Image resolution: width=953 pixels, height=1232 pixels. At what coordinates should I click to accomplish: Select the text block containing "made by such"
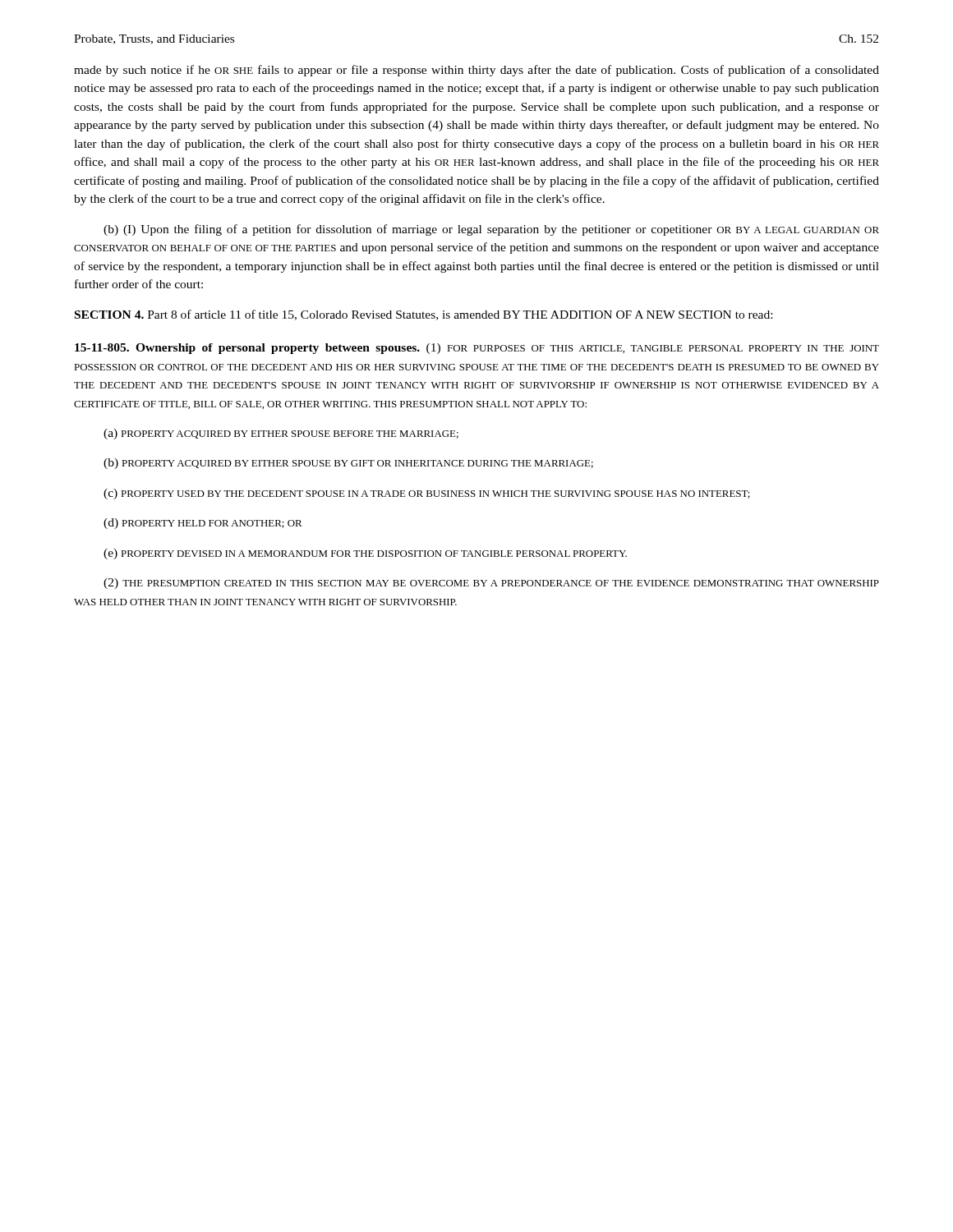tap(476, 135)
